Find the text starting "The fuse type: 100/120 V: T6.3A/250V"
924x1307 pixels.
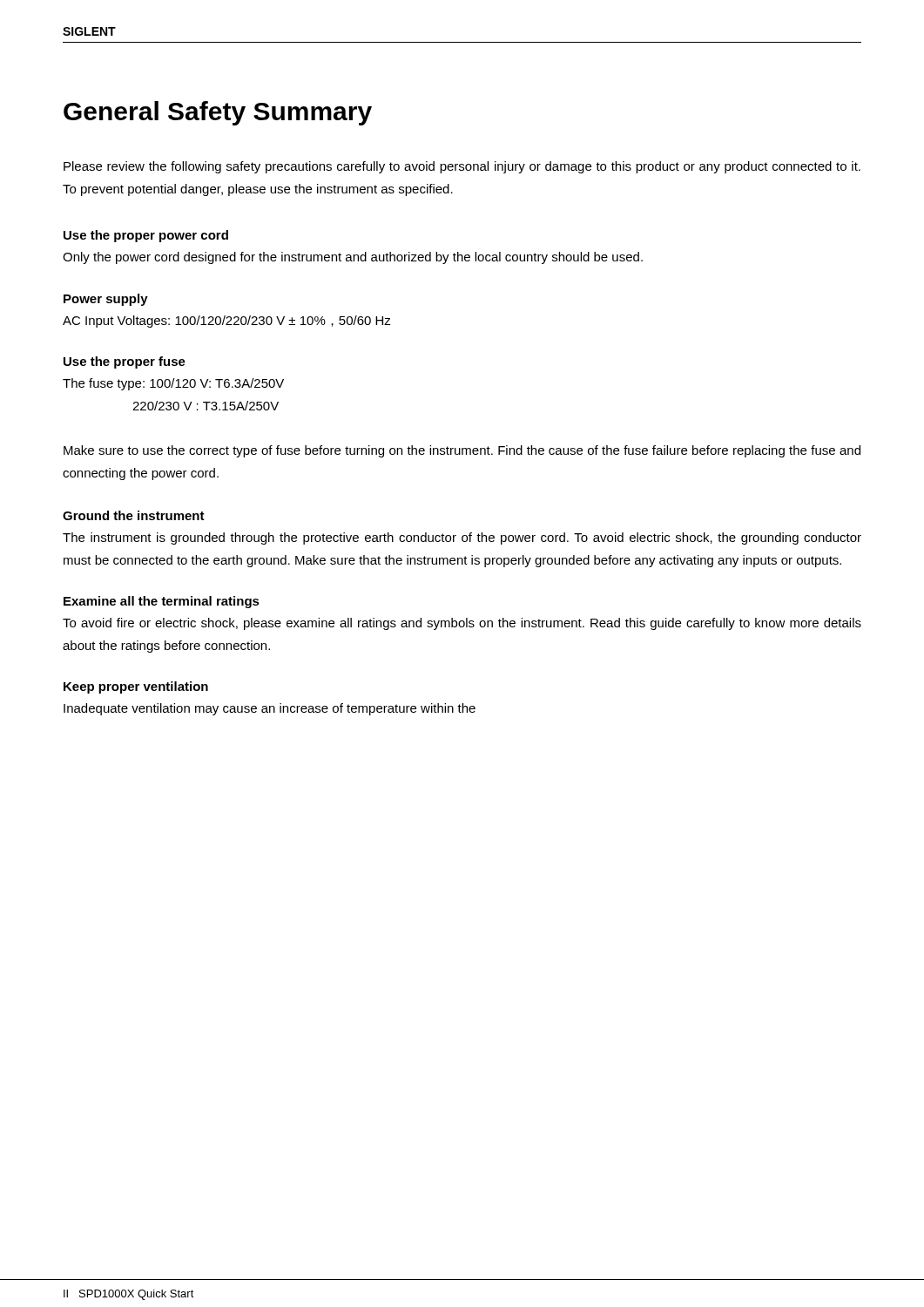[173, 394]
